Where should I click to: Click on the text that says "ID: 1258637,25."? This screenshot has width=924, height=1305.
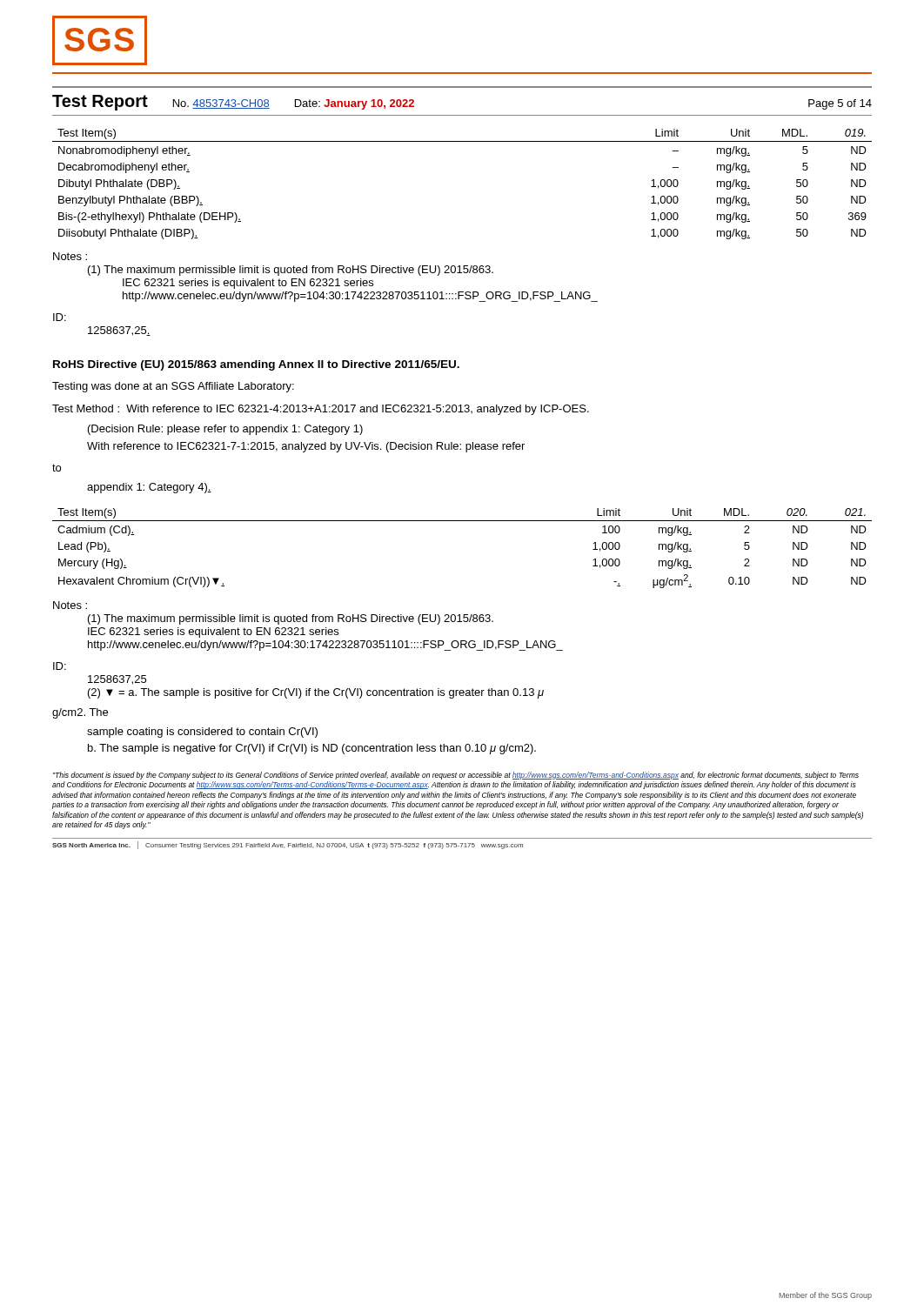click(60, 317)
